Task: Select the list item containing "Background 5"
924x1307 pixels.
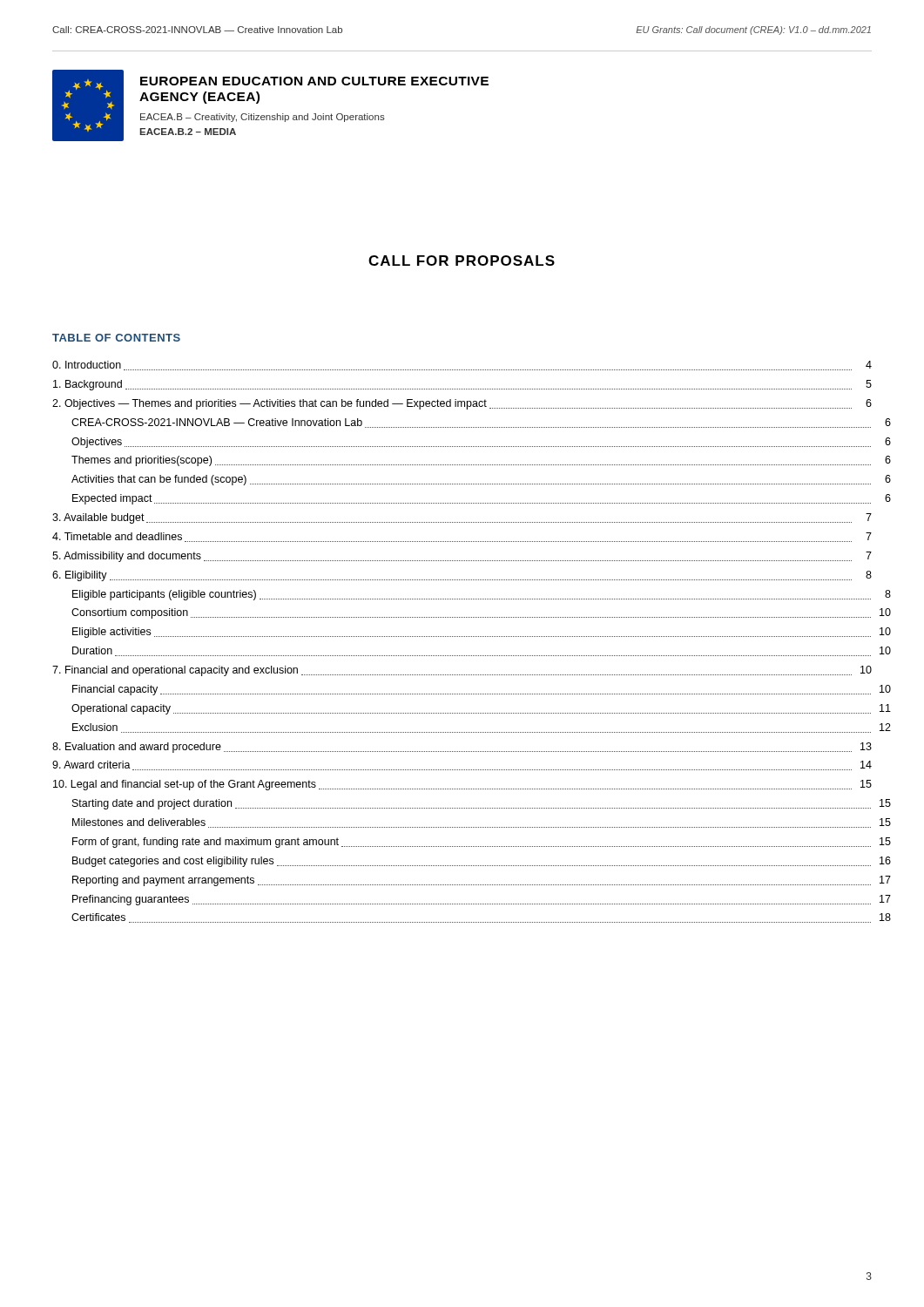Action: tap(462, 385)
